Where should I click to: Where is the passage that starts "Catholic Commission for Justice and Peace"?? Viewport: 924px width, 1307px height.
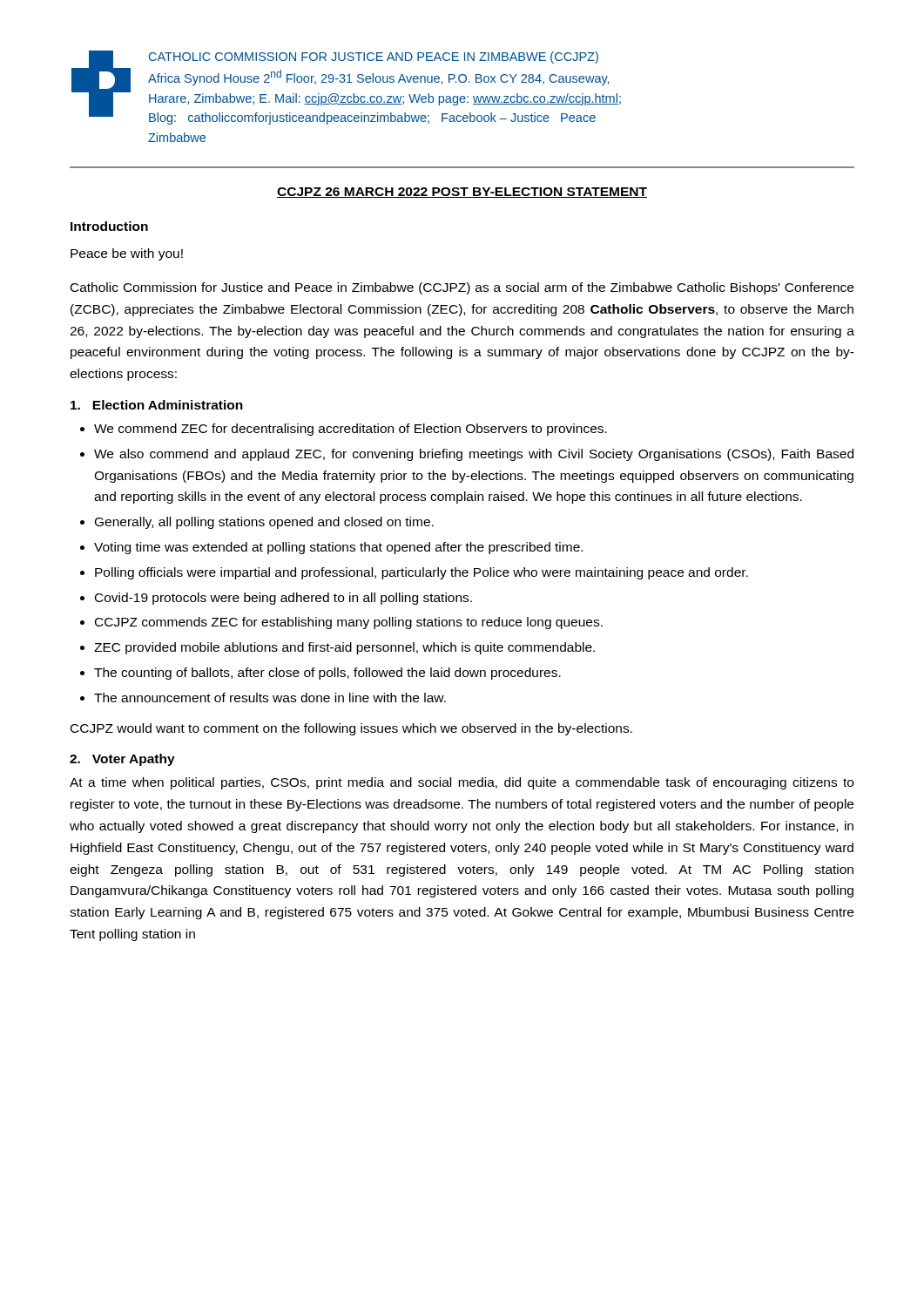coord(462,330)
